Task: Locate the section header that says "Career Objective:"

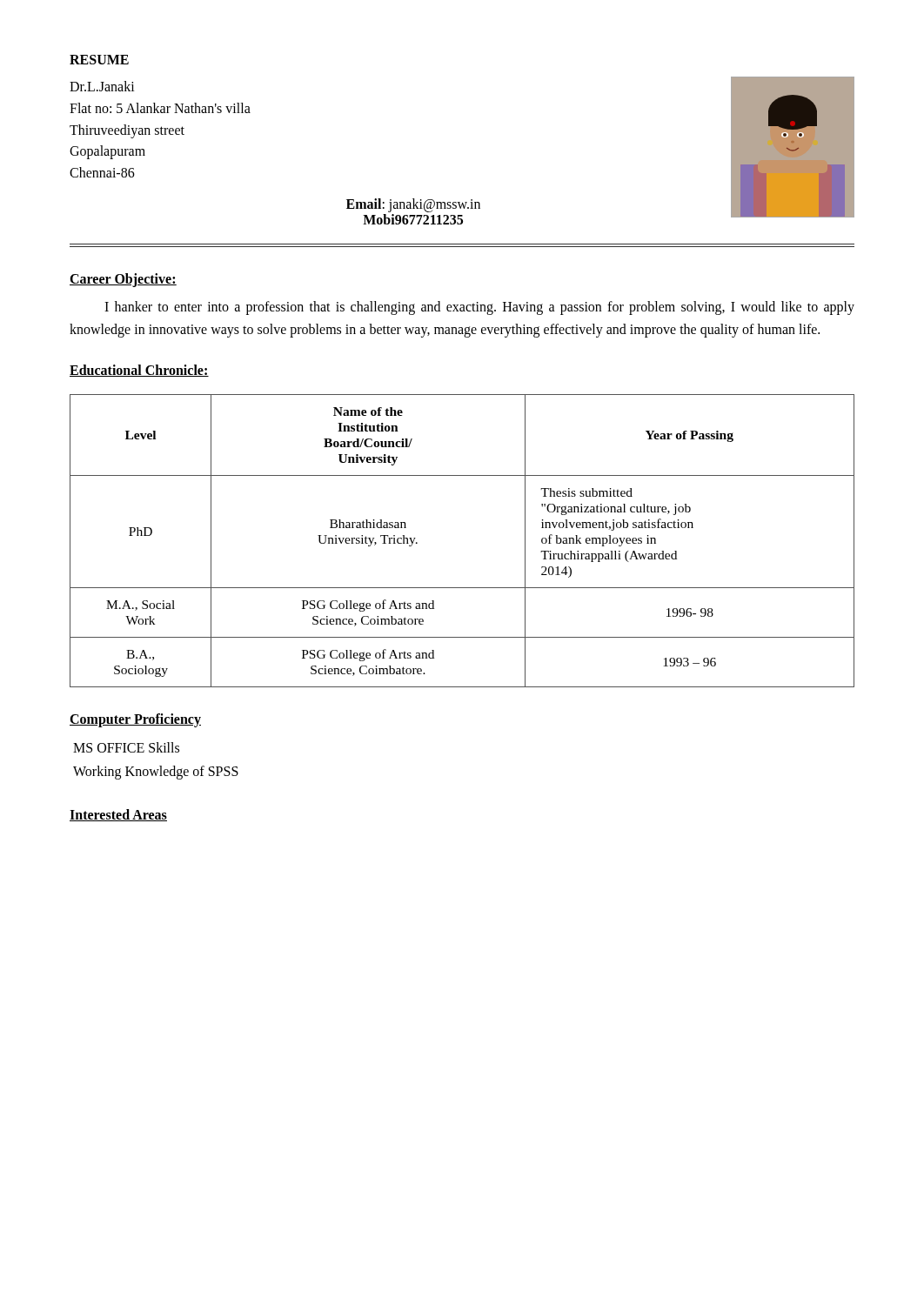Action: [x=123, y=279]
